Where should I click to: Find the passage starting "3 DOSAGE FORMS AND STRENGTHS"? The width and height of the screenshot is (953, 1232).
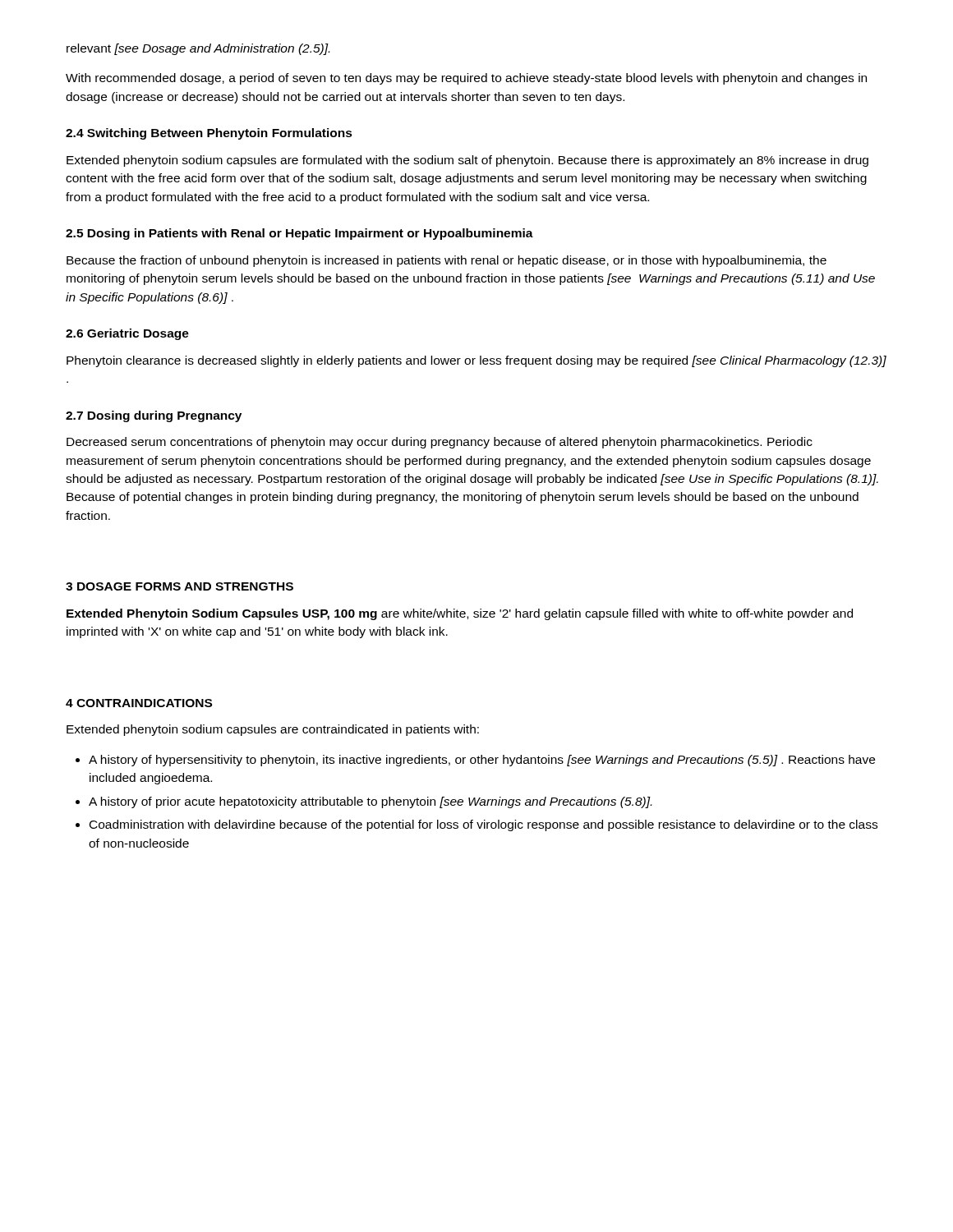[180, 586]
